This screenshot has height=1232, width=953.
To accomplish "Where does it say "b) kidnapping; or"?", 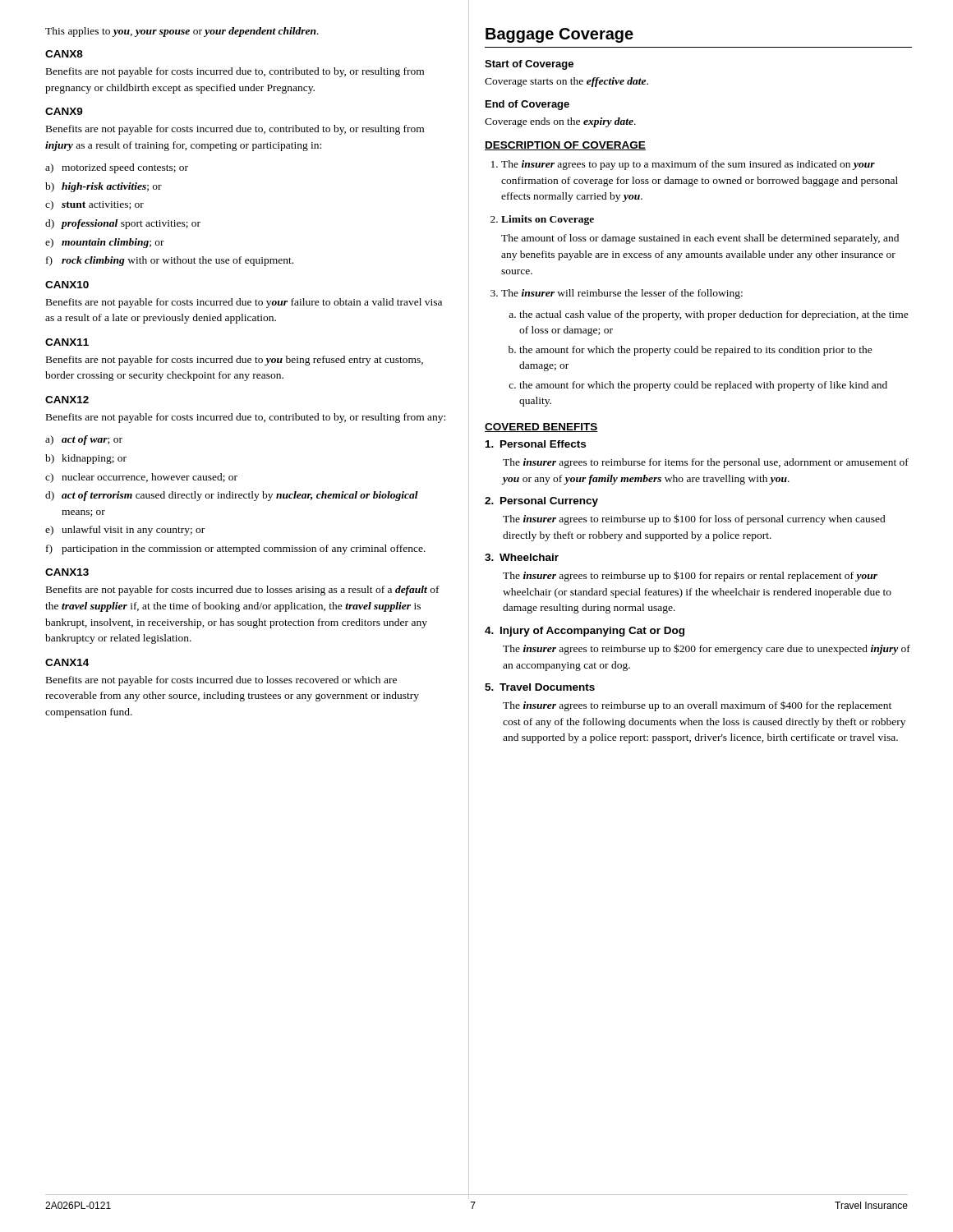I will [86, 458].
